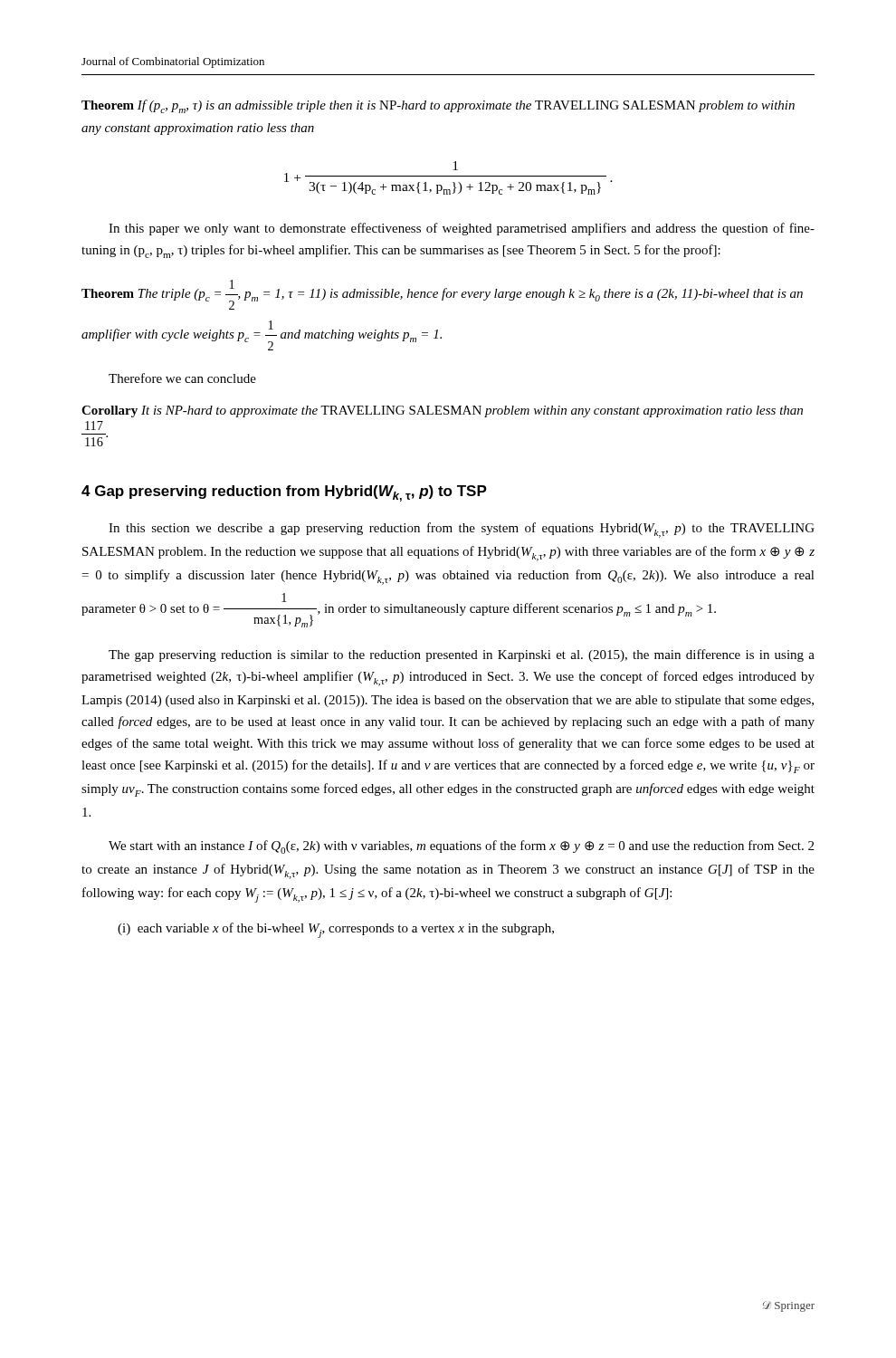
Task: Find the text block containing "In this paper we only want"
Action: [448, 240]
